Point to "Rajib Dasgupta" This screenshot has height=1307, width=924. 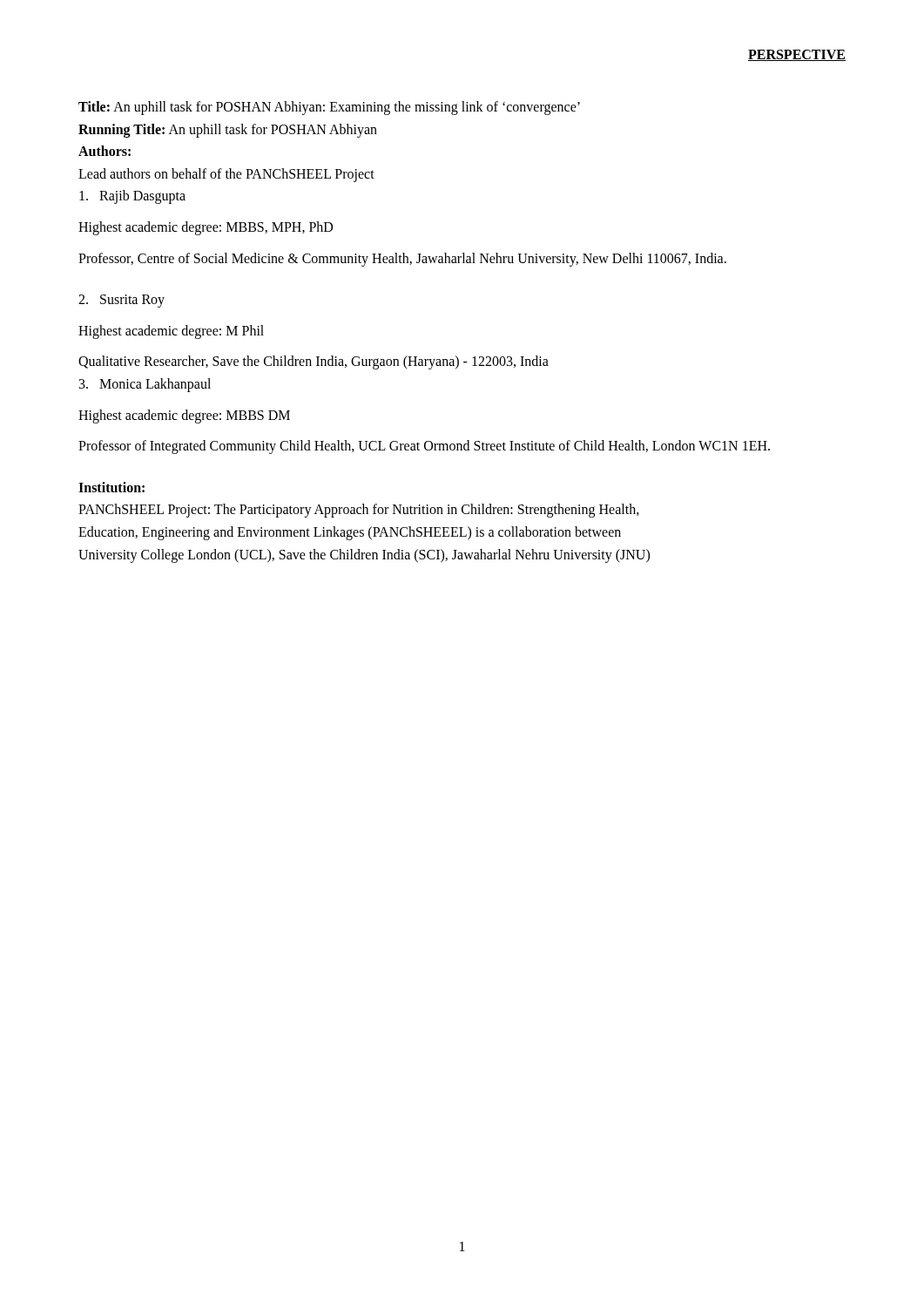pos(132,196)
